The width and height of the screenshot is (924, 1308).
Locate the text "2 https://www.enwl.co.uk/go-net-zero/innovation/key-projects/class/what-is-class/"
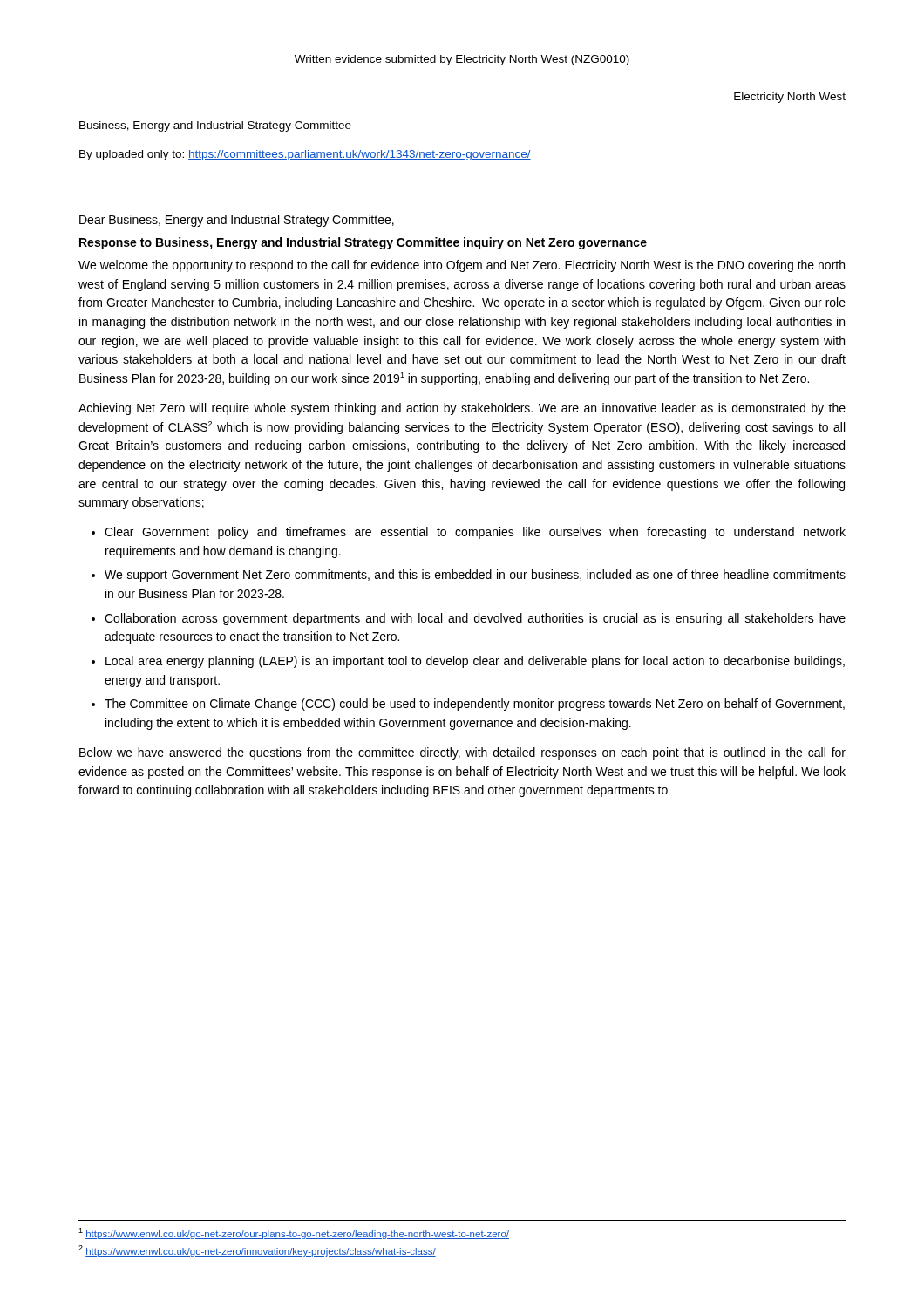click(257, 1250)
